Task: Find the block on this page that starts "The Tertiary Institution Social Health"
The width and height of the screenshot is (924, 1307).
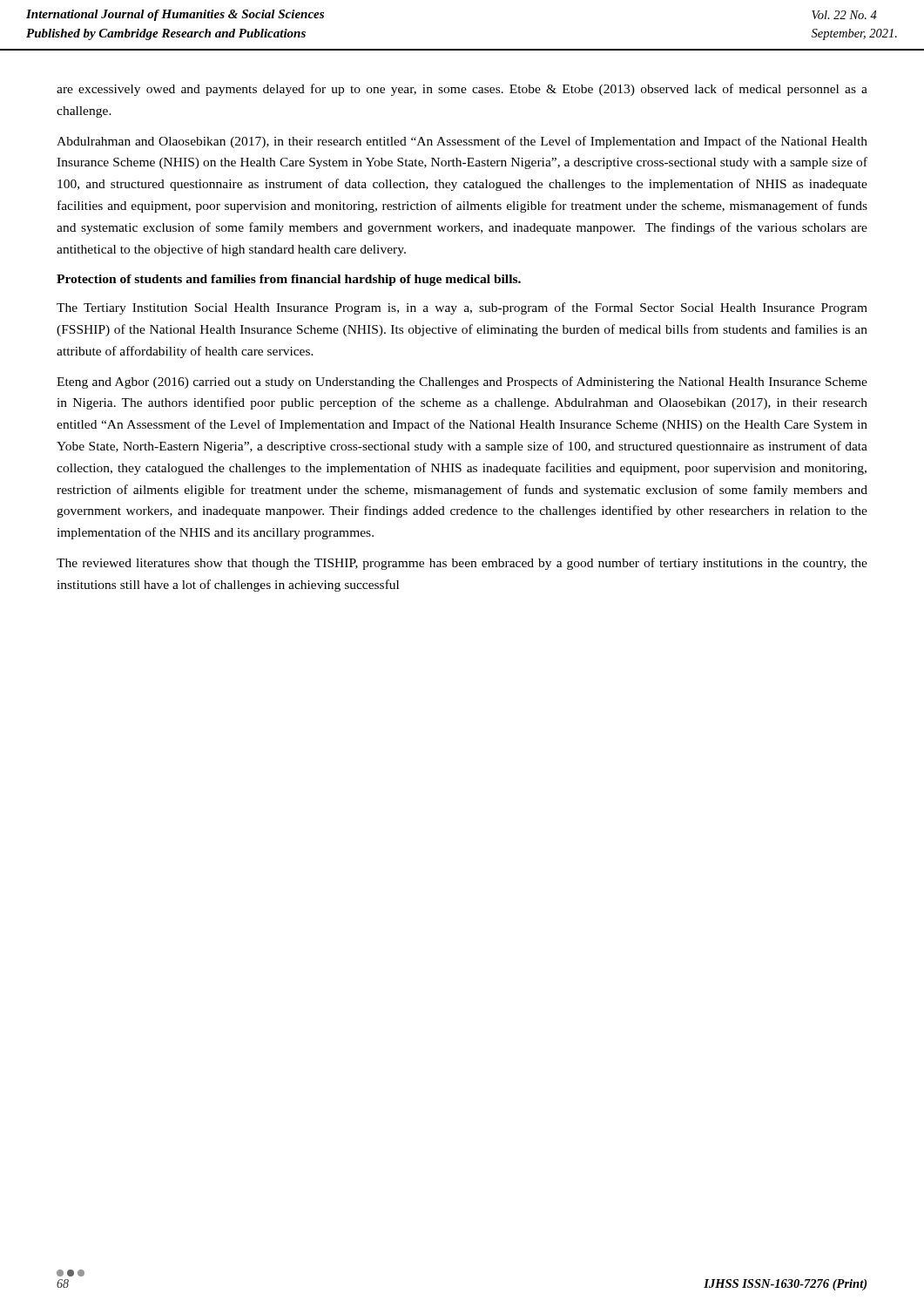Action: point(462,329)
